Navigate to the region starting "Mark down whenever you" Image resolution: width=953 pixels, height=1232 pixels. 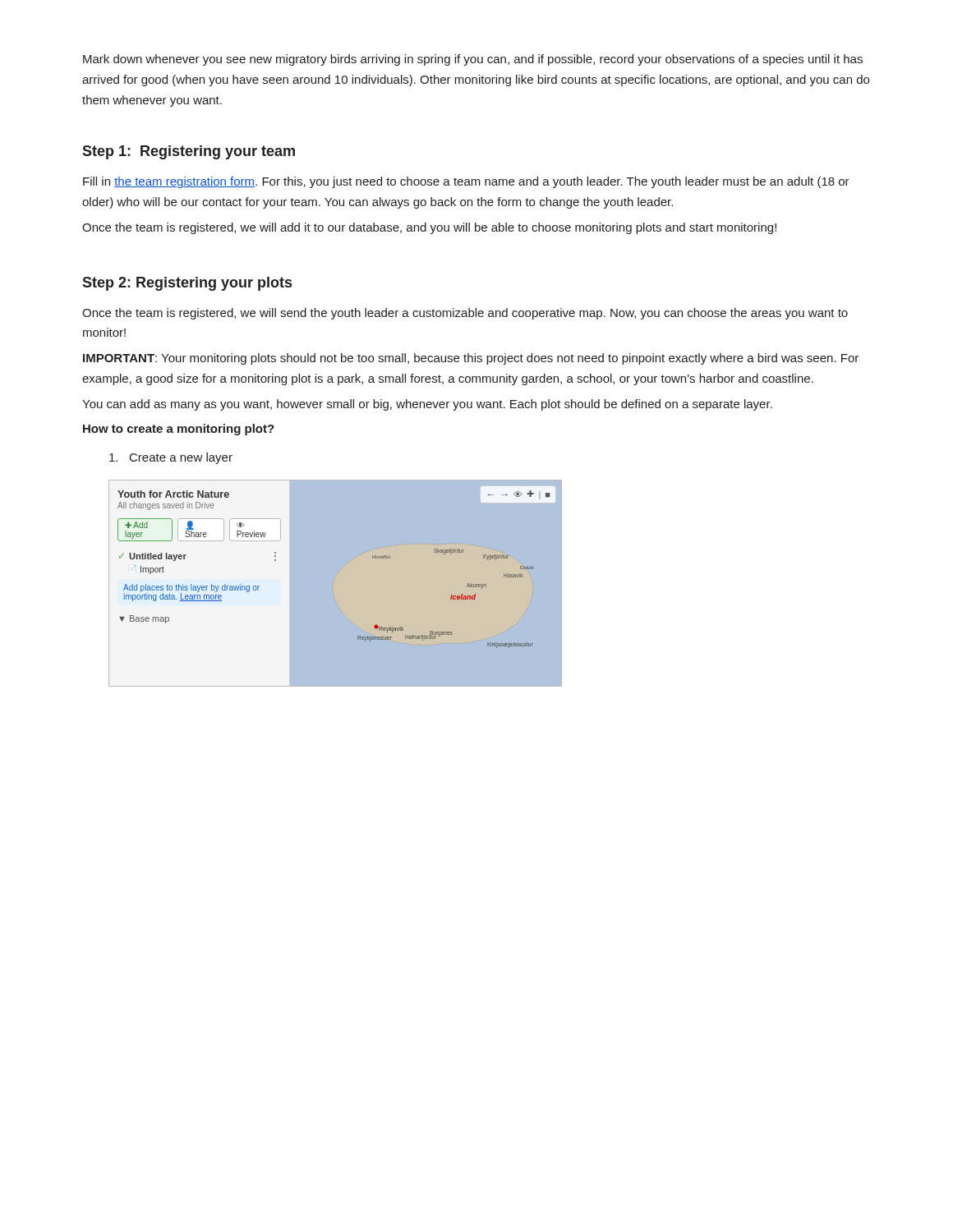tap(476, 79)
